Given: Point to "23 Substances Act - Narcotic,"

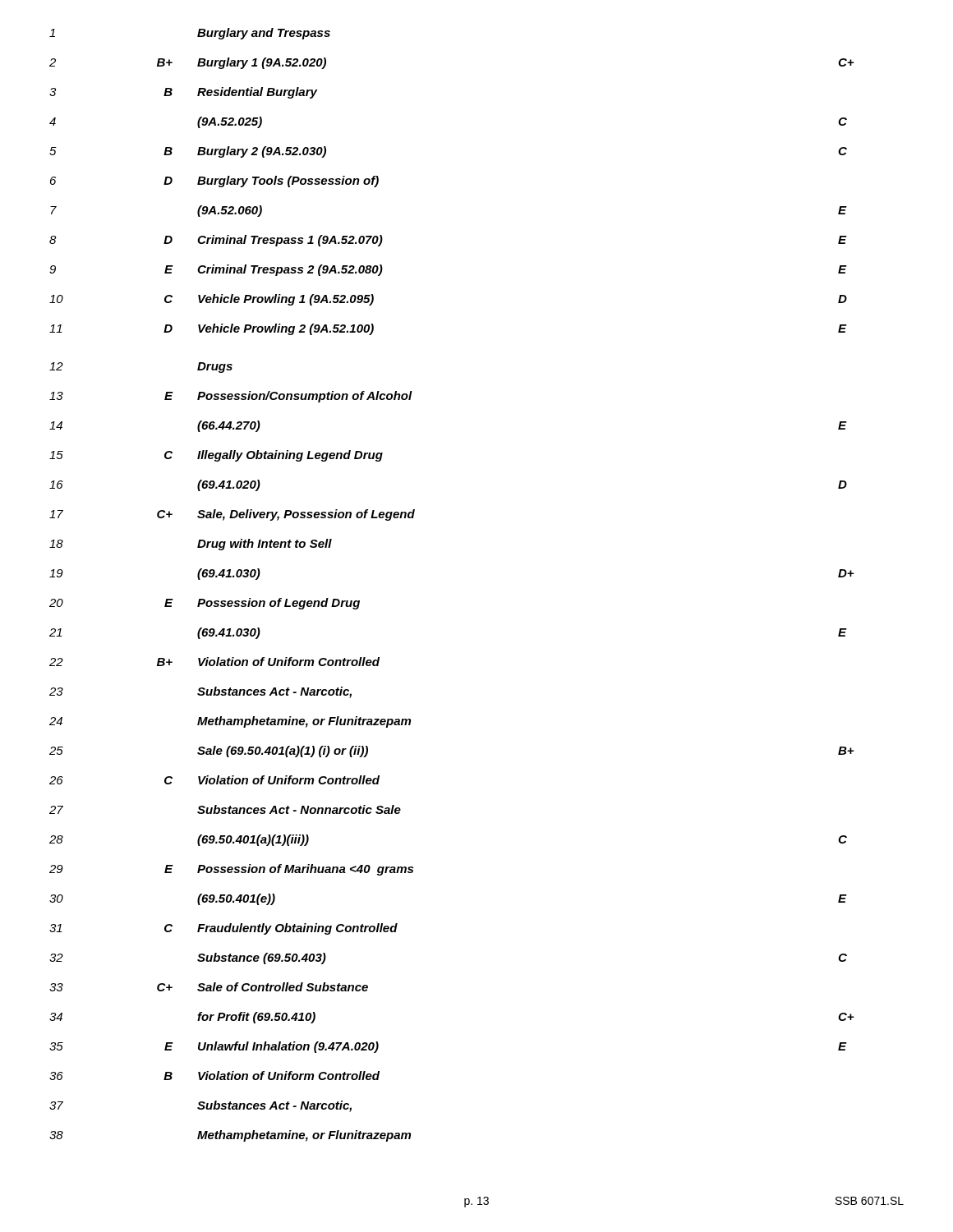Looking at the screenshot, I should [200, 692].
